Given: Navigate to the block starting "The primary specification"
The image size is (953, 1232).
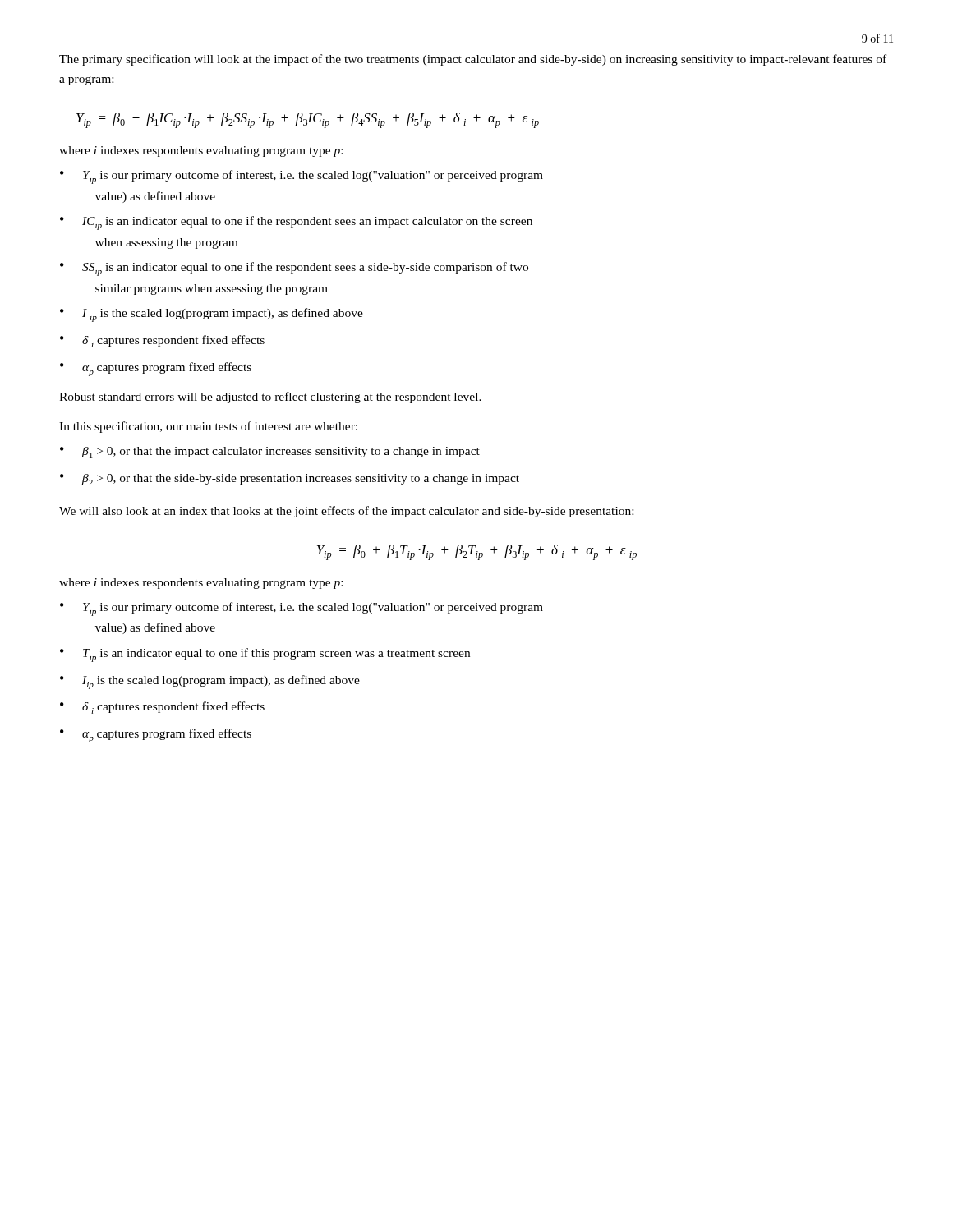Looking at the screenshot, I should (473, 69).
